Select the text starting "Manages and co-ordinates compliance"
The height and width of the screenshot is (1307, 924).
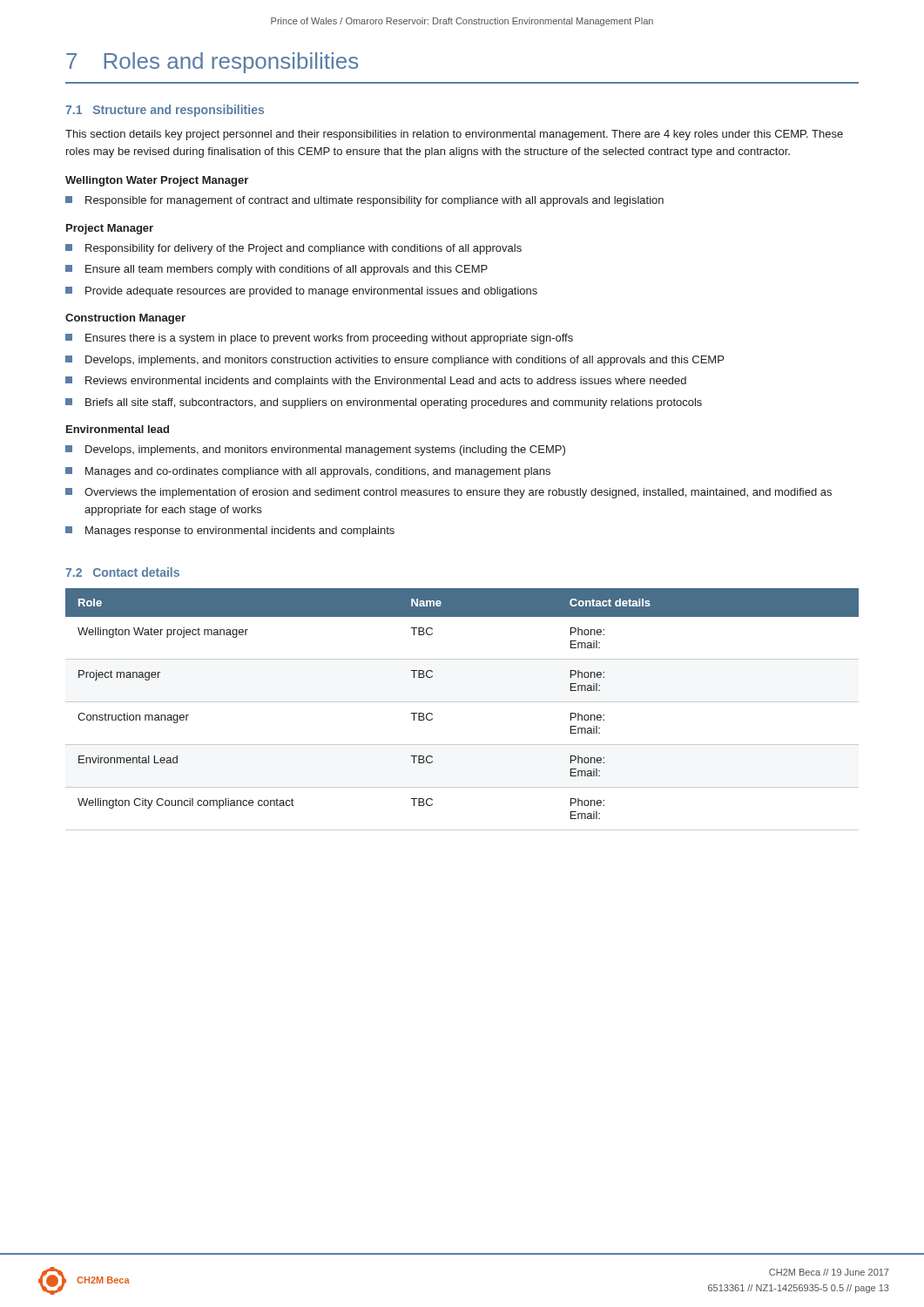[x=462, y=471]
